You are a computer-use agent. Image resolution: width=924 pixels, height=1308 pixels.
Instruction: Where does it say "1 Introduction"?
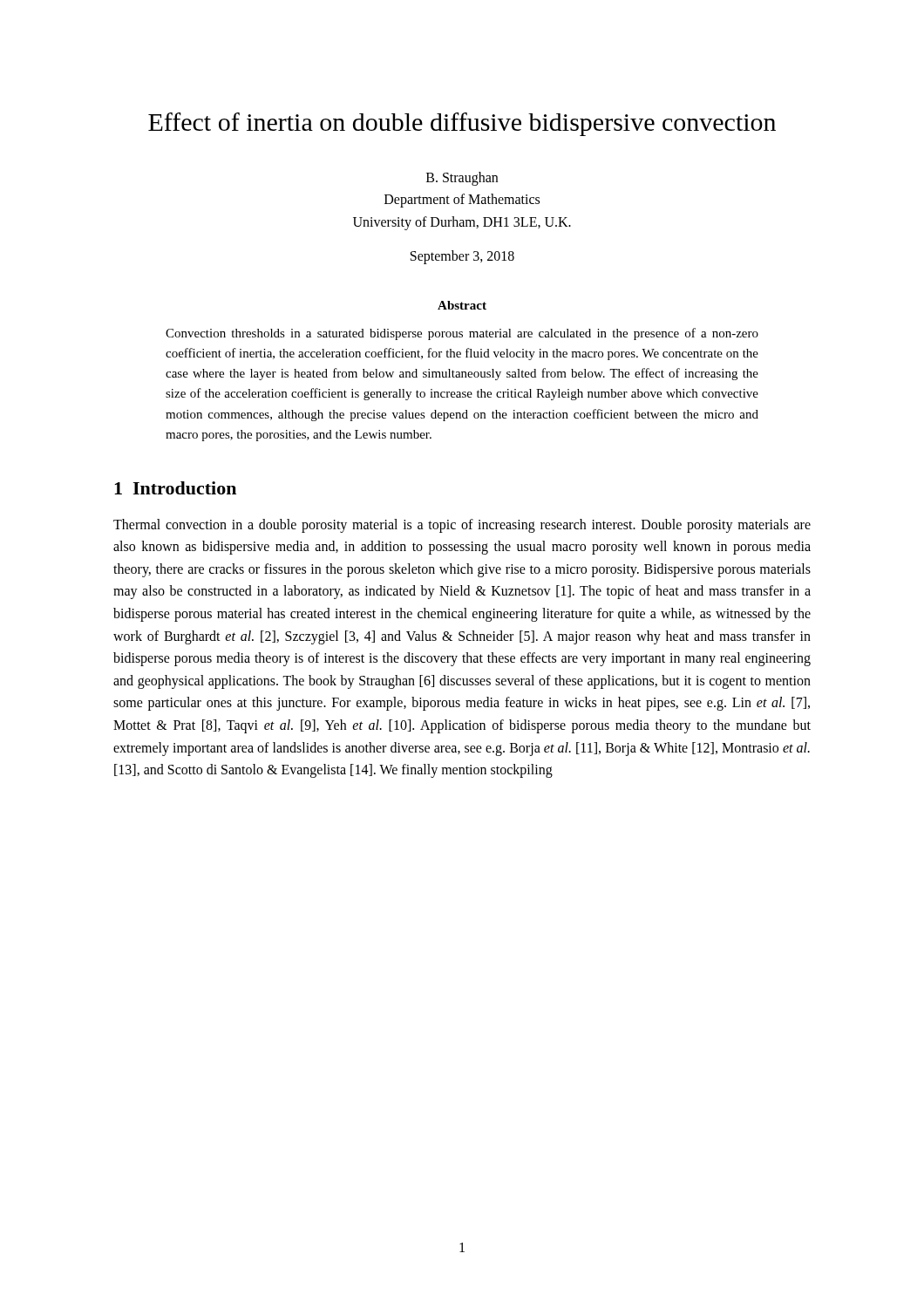pos(175,488)
